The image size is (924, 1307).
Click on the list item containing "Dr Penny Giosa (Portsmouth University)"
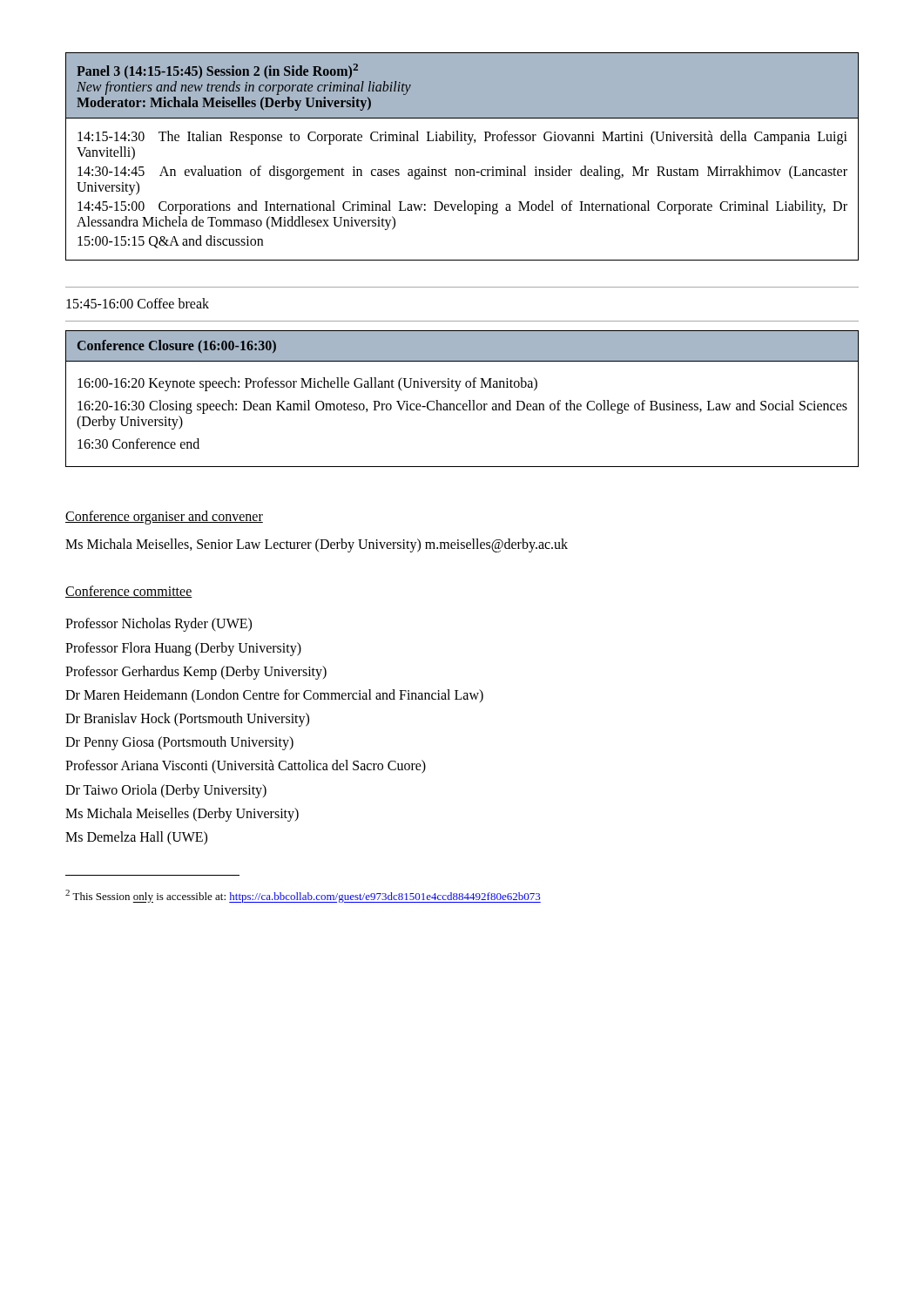179,743
